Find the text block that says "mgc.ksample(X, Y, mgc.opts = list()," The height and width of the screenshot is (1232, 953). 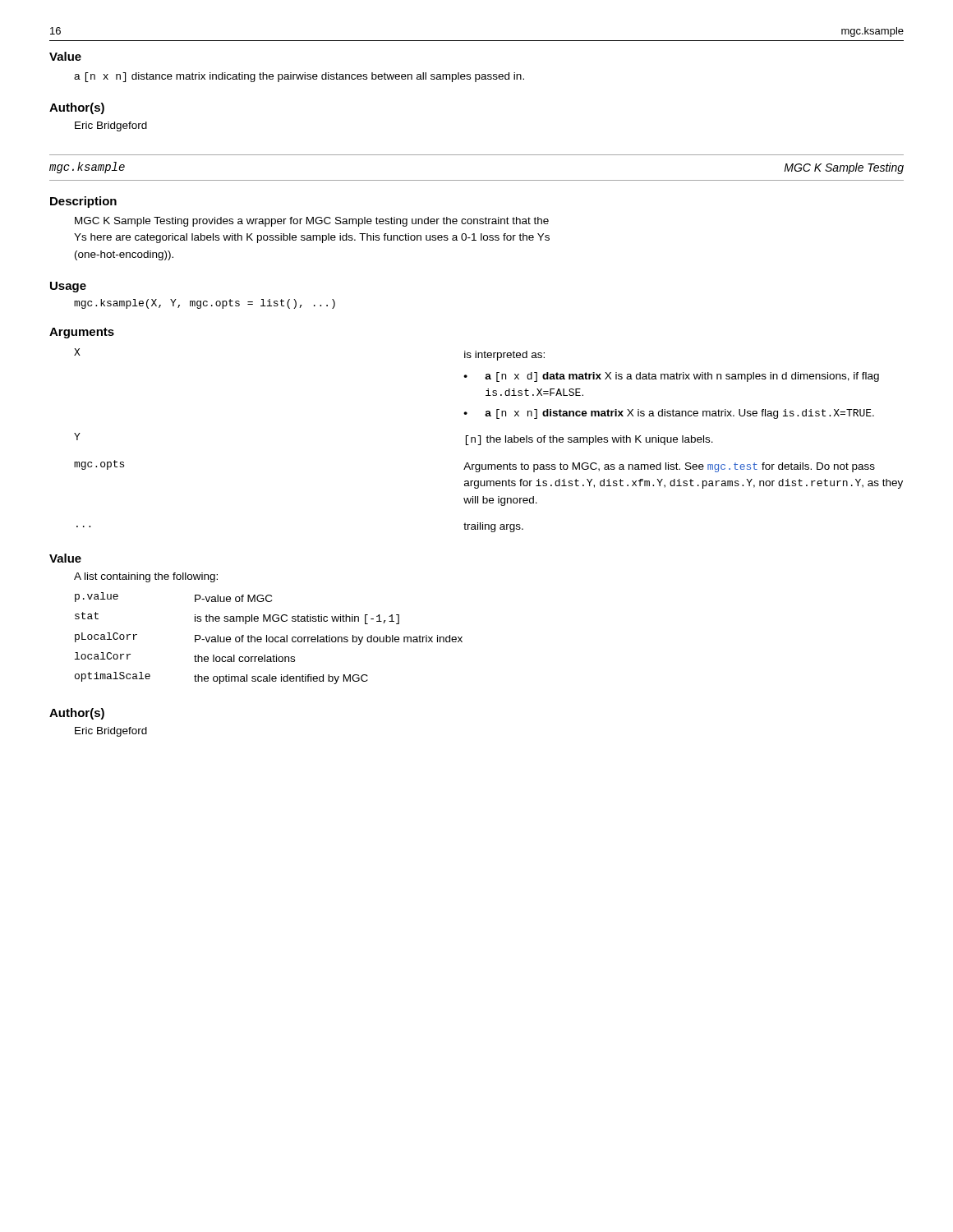click(x=205, y=304)
